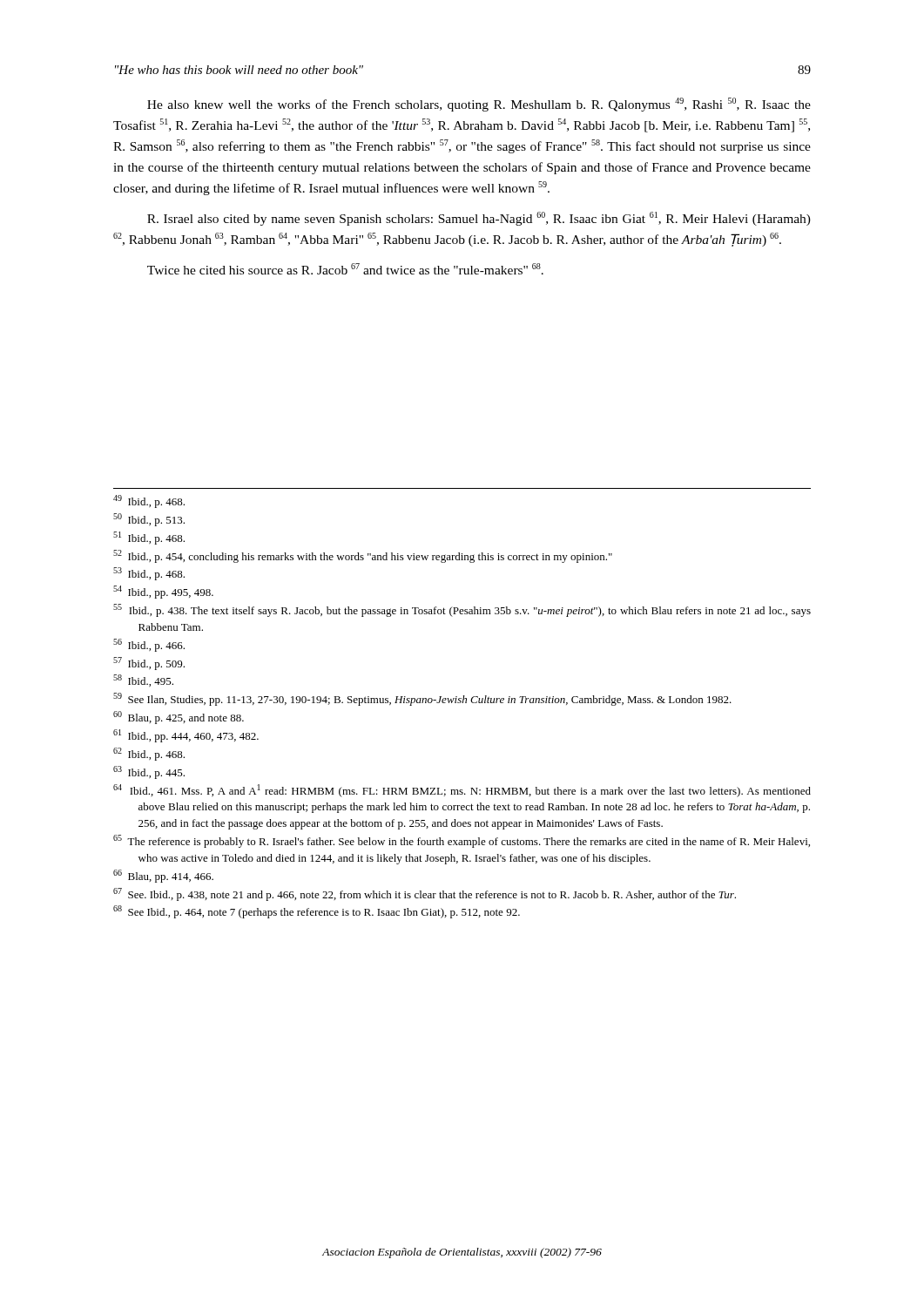Screen dimensions: 1307x924
Task: Find the block on this page that starts "68 See Ibid.,"
Action: click(x=317, y=912)
